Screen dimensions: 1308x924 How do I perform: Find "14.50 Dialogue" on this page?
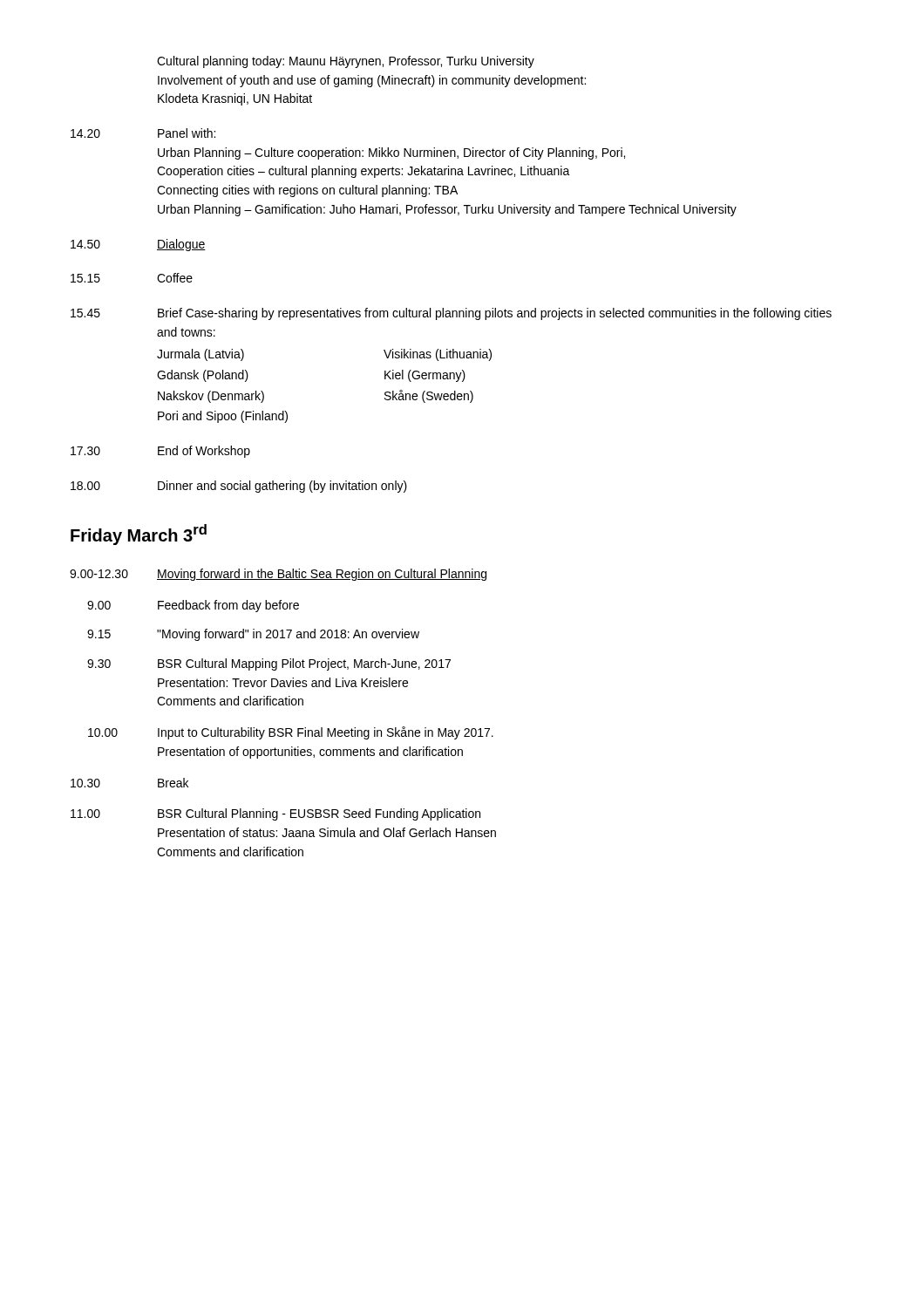(x=90, y=244)
